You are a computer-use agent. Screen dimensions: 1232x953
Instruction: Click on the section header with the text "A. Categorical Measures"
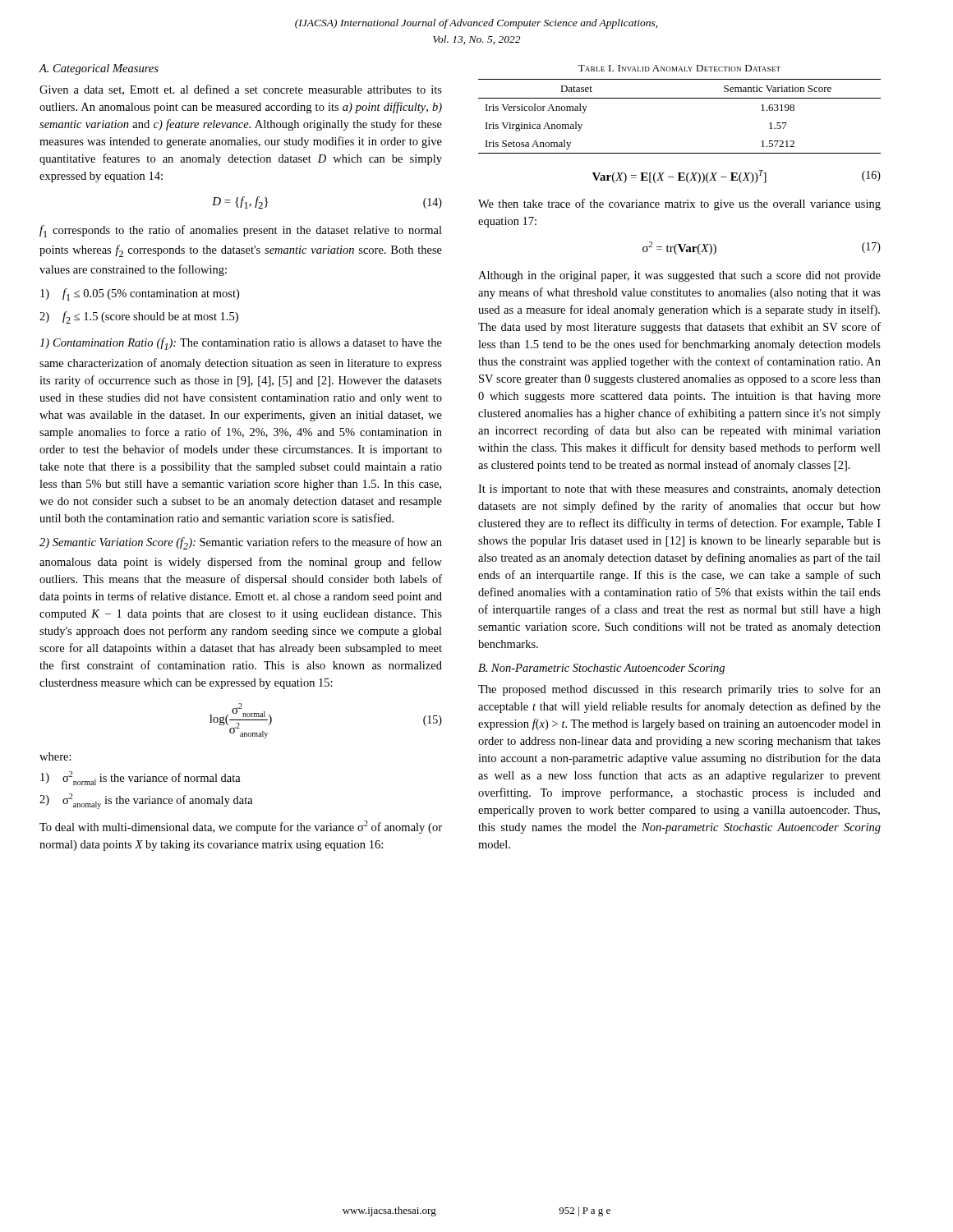99,68
